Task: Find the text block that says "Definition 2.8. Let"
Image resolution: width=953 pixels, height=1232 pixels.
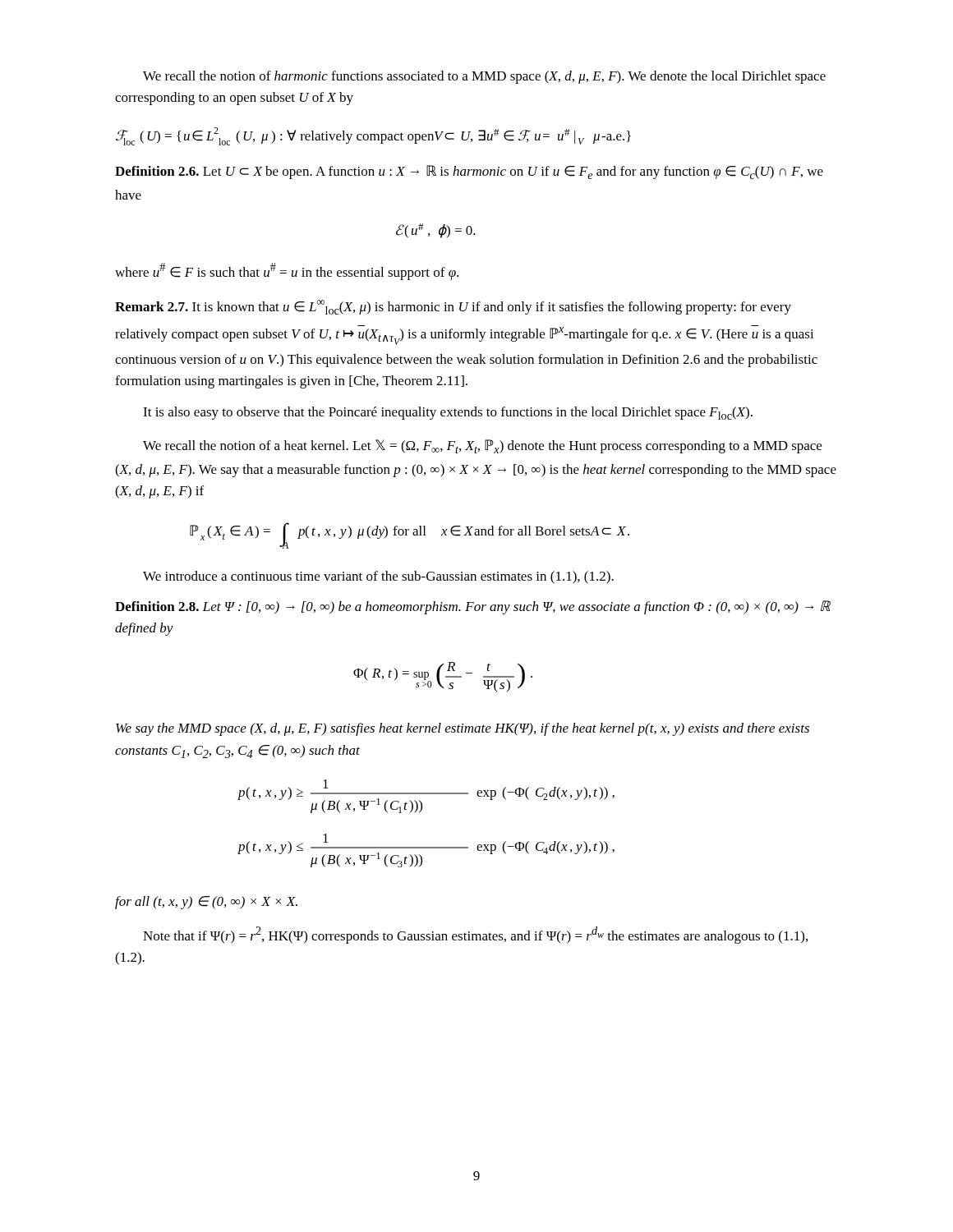Action: 473,617
